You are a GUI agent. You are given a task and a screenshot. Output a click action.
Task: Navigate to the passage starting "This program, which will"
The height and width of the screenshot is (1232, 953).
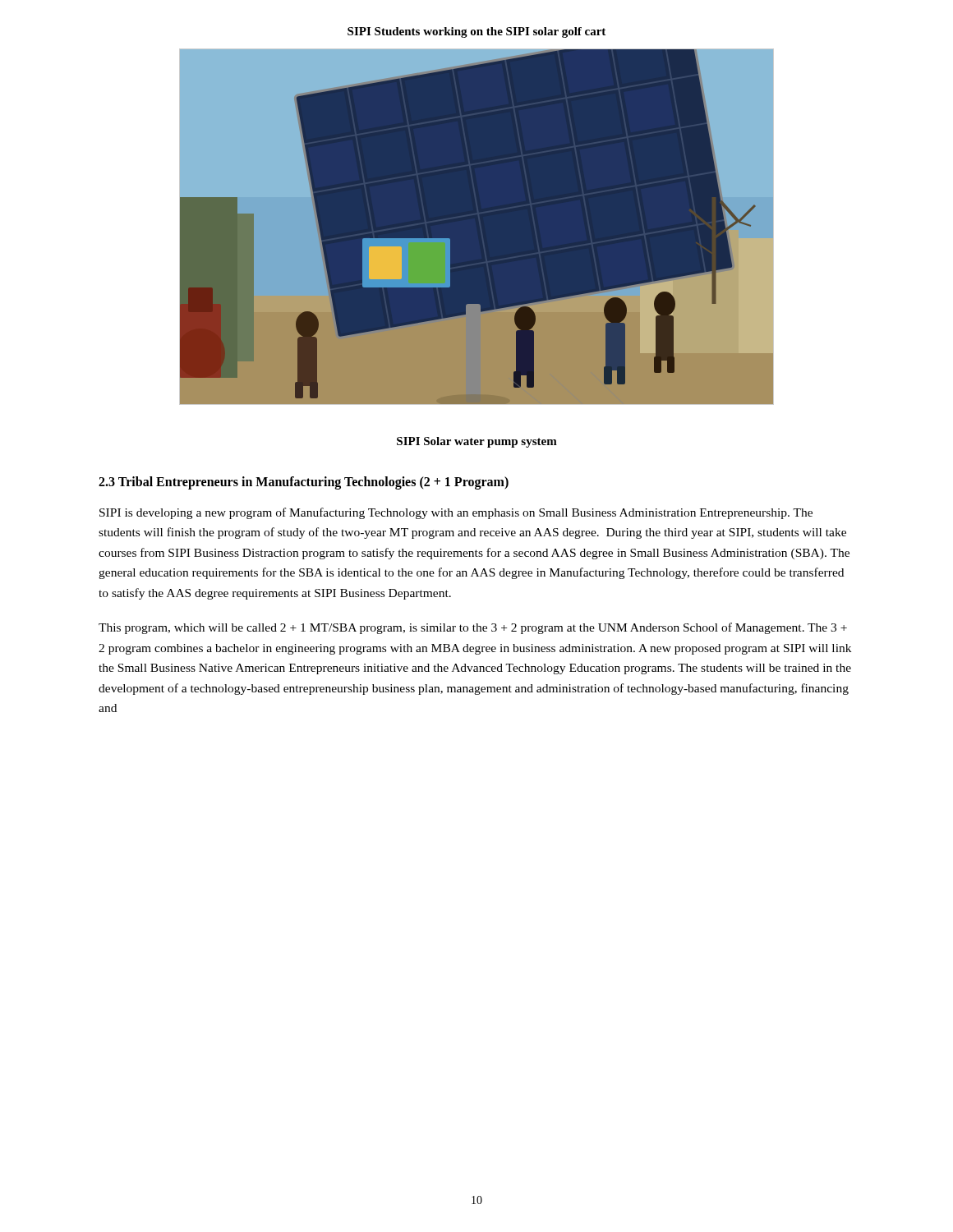click(475, 668)
